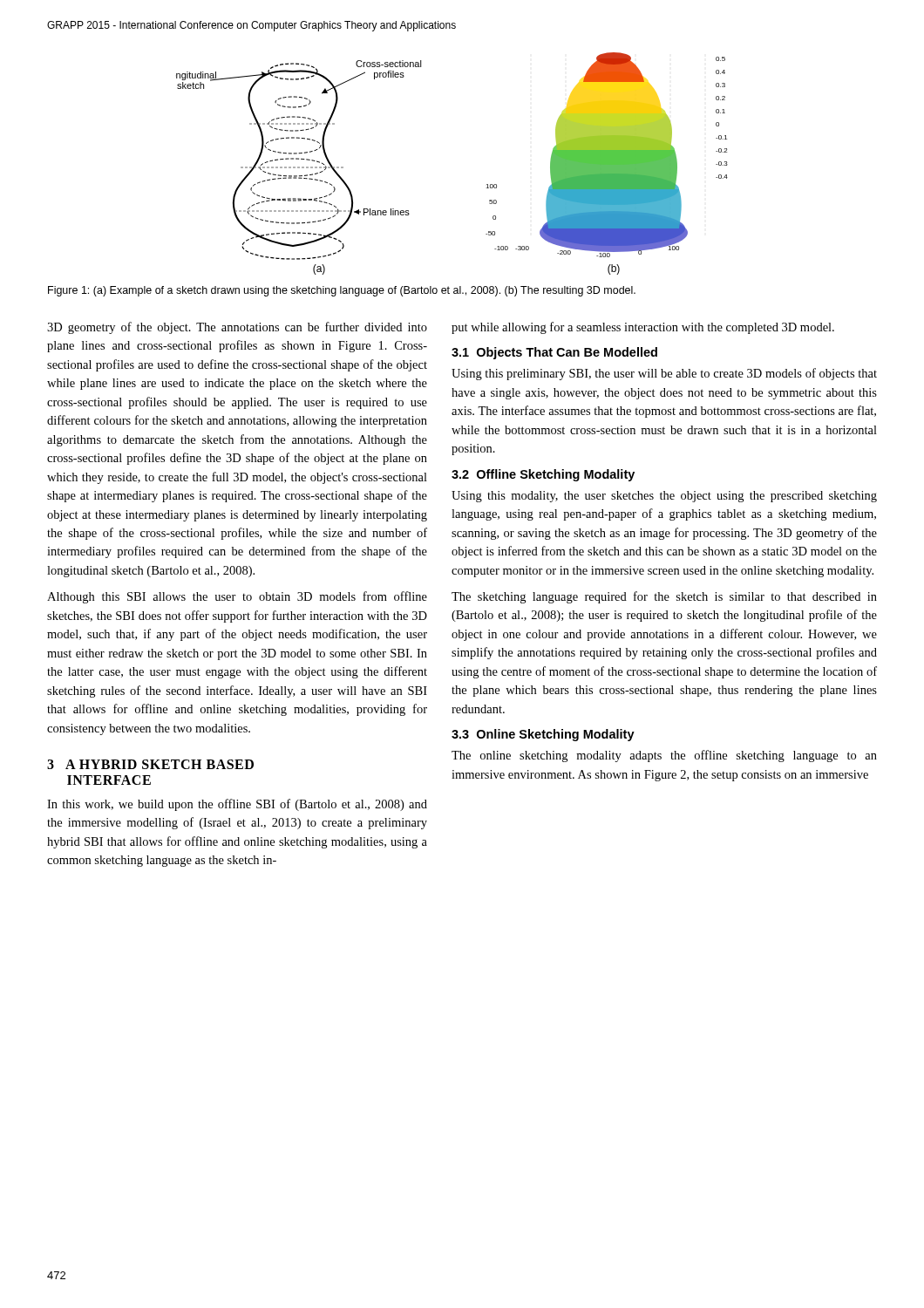Click where it says "3.3 Online Sketching Modality"
The image size is (924, 1308).
[543, 735]
